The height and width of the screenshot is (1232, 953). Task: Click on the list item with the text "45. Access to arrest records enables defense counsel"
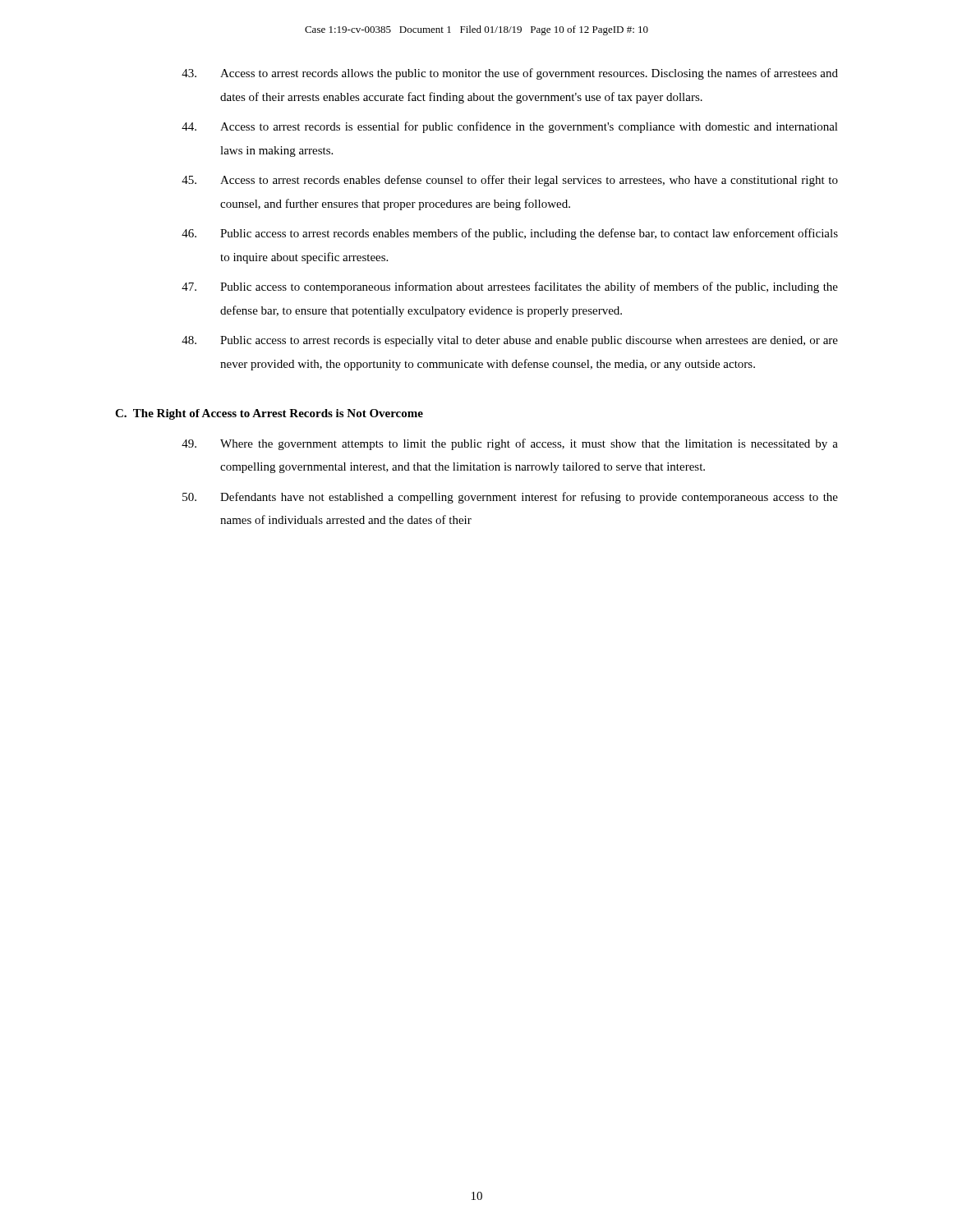(476, 192)
